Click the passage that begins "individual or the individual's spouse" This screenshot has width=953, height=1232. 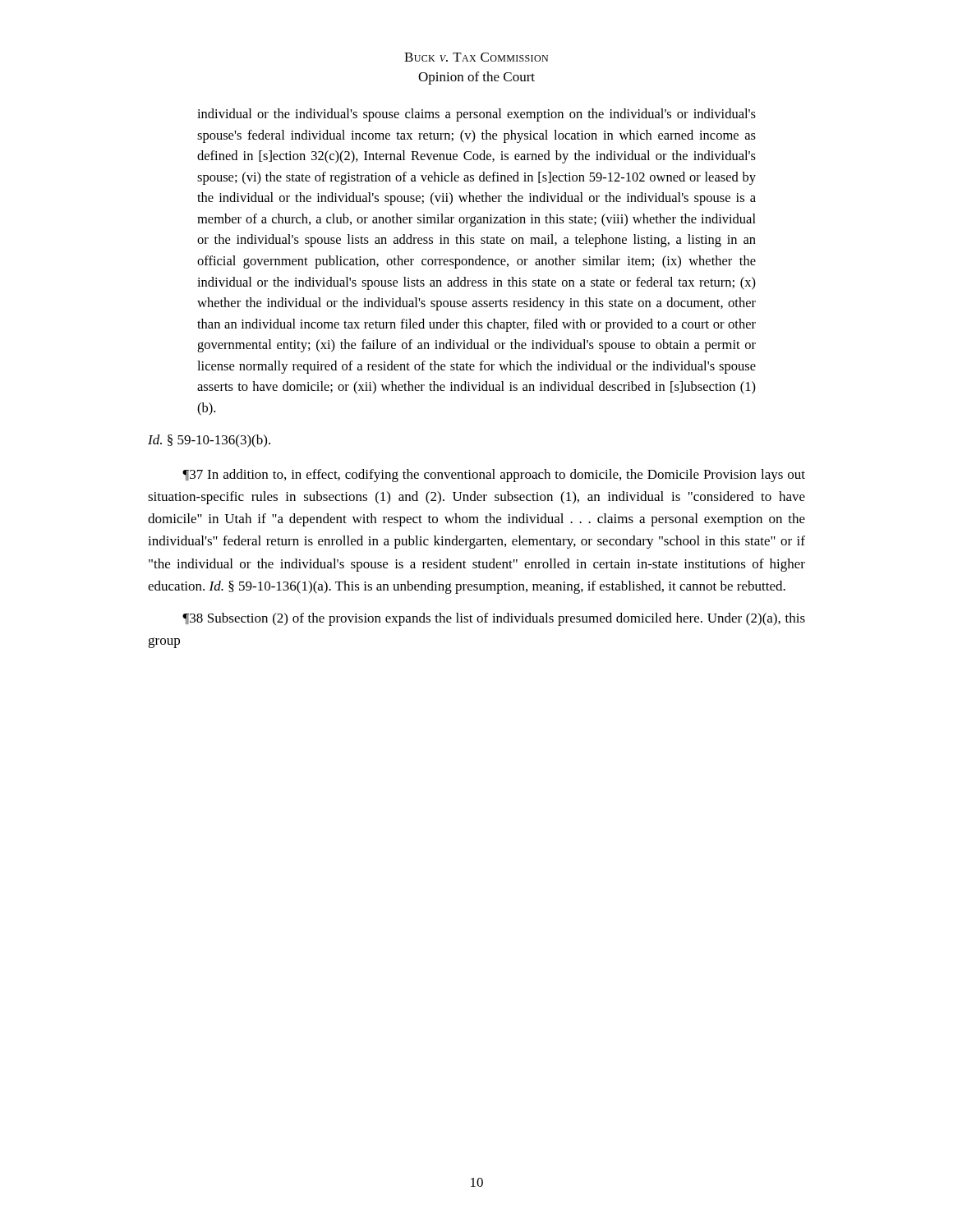tap(476, 261)
